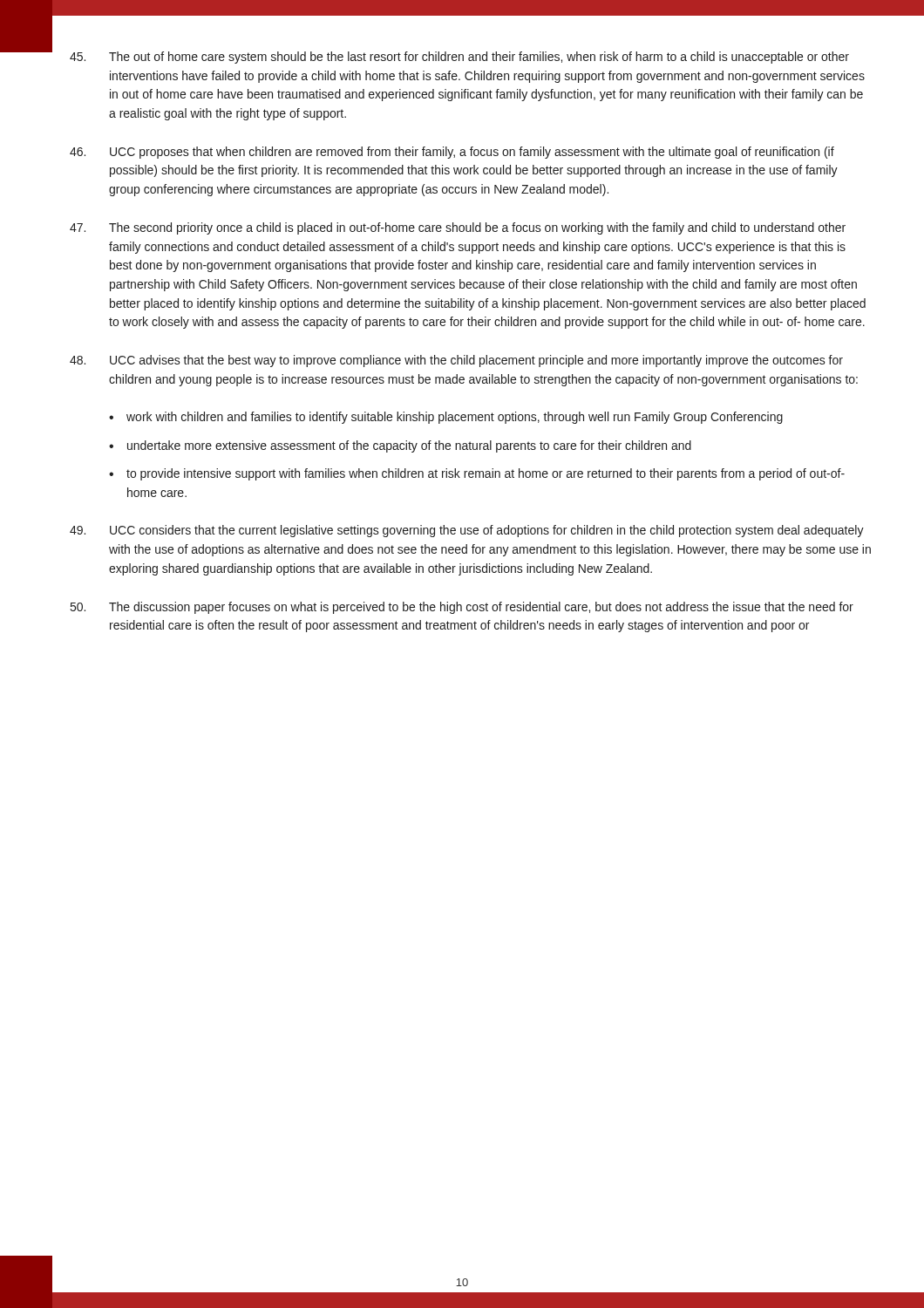The image size is (924, 1308).
Task: Locate the block of text that opens with "50. The discussion"
Action: (471, 617)
